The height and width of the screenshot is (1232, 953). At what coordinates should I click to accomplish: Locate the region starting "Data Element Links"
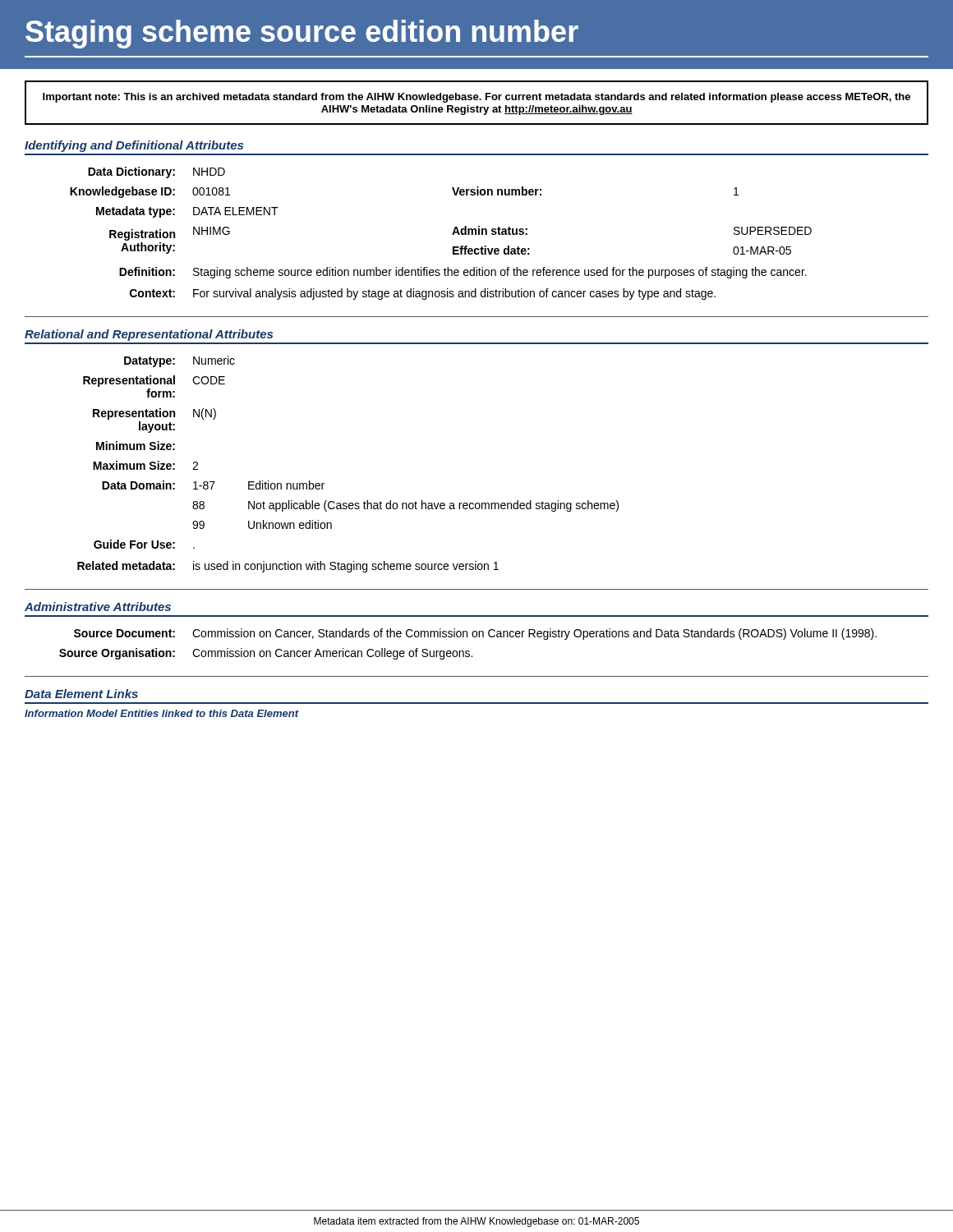click(x=82, y=694)
